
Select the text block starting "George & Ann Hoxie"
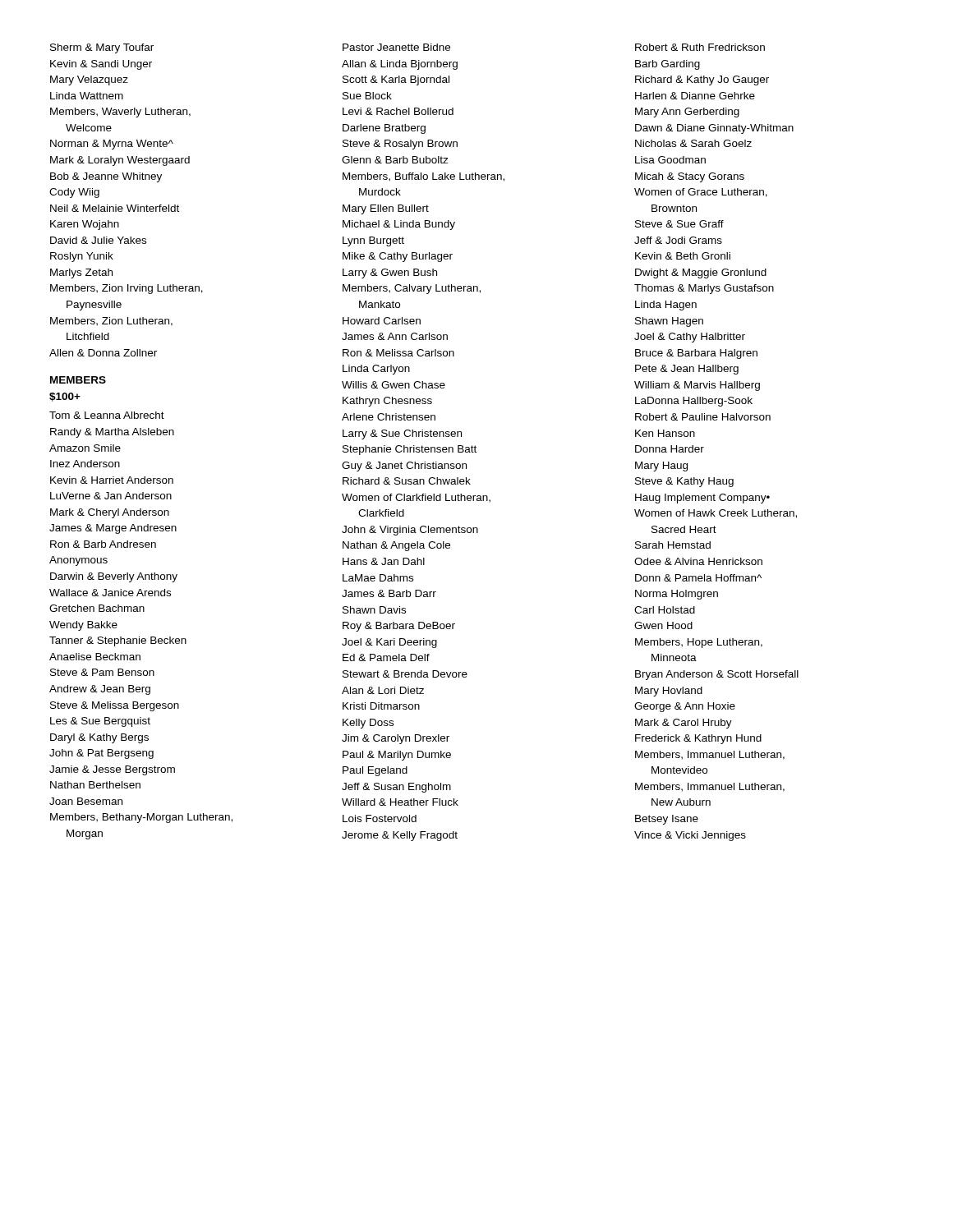(685, 707)
